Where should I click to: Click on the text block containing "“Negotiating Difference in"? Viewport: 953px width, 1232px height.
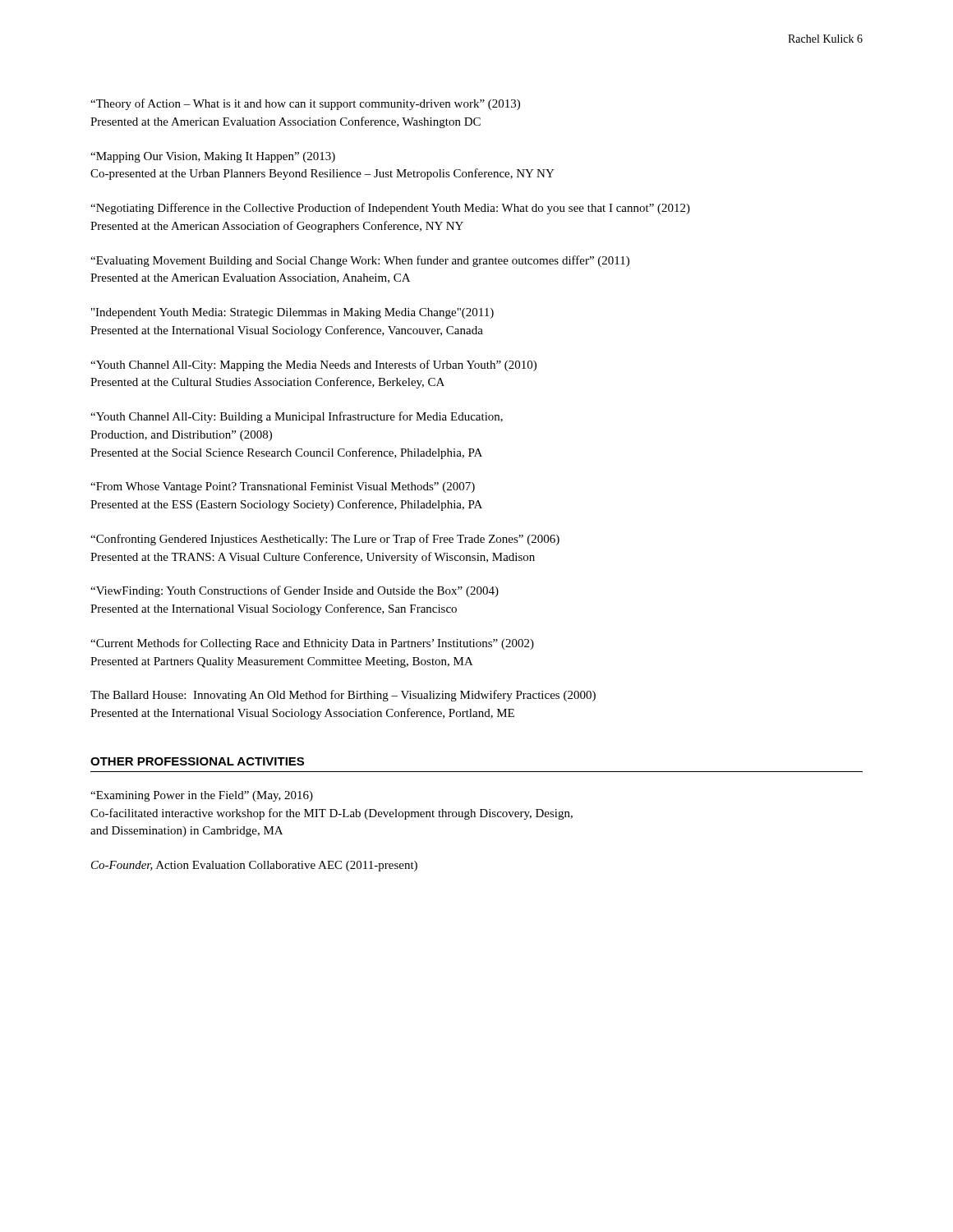[390, 217]
